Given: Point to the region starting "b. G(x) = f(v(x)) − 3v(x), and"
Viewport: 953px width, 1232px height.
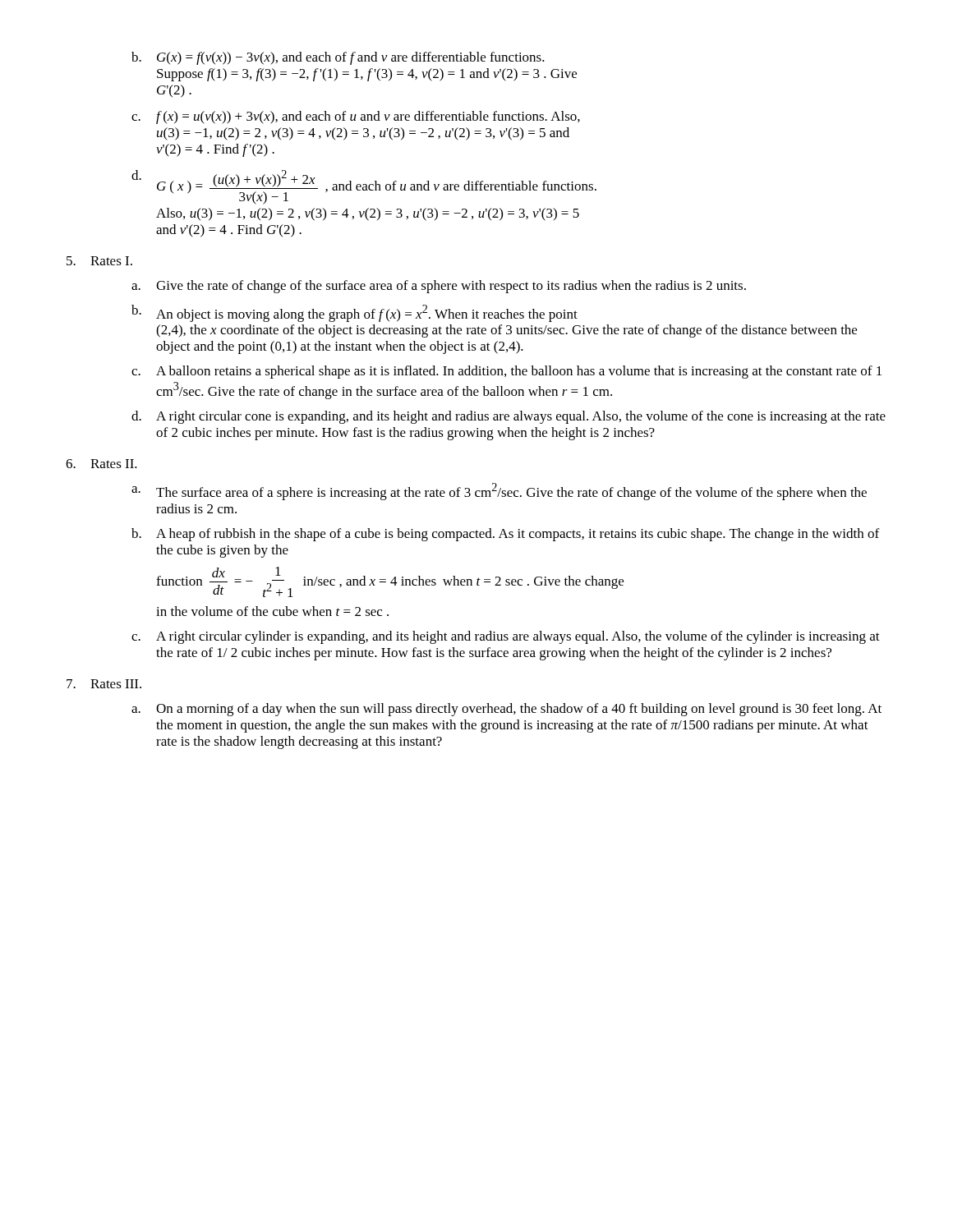Looking at the screenshot, I should [x=354, y=74].
